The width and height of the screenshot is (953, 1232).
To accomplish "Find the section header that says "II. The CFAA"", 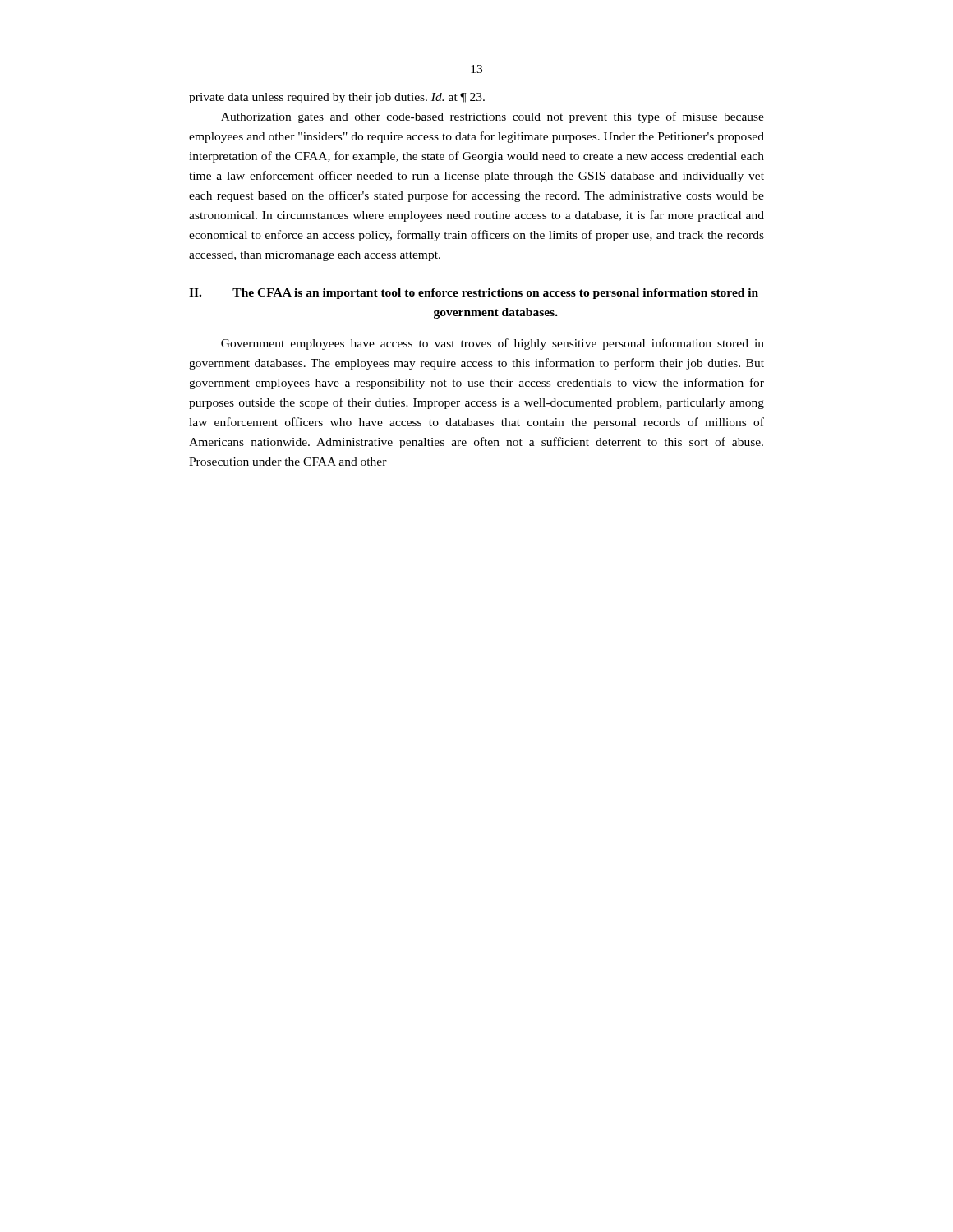I will tap(476, 302).
